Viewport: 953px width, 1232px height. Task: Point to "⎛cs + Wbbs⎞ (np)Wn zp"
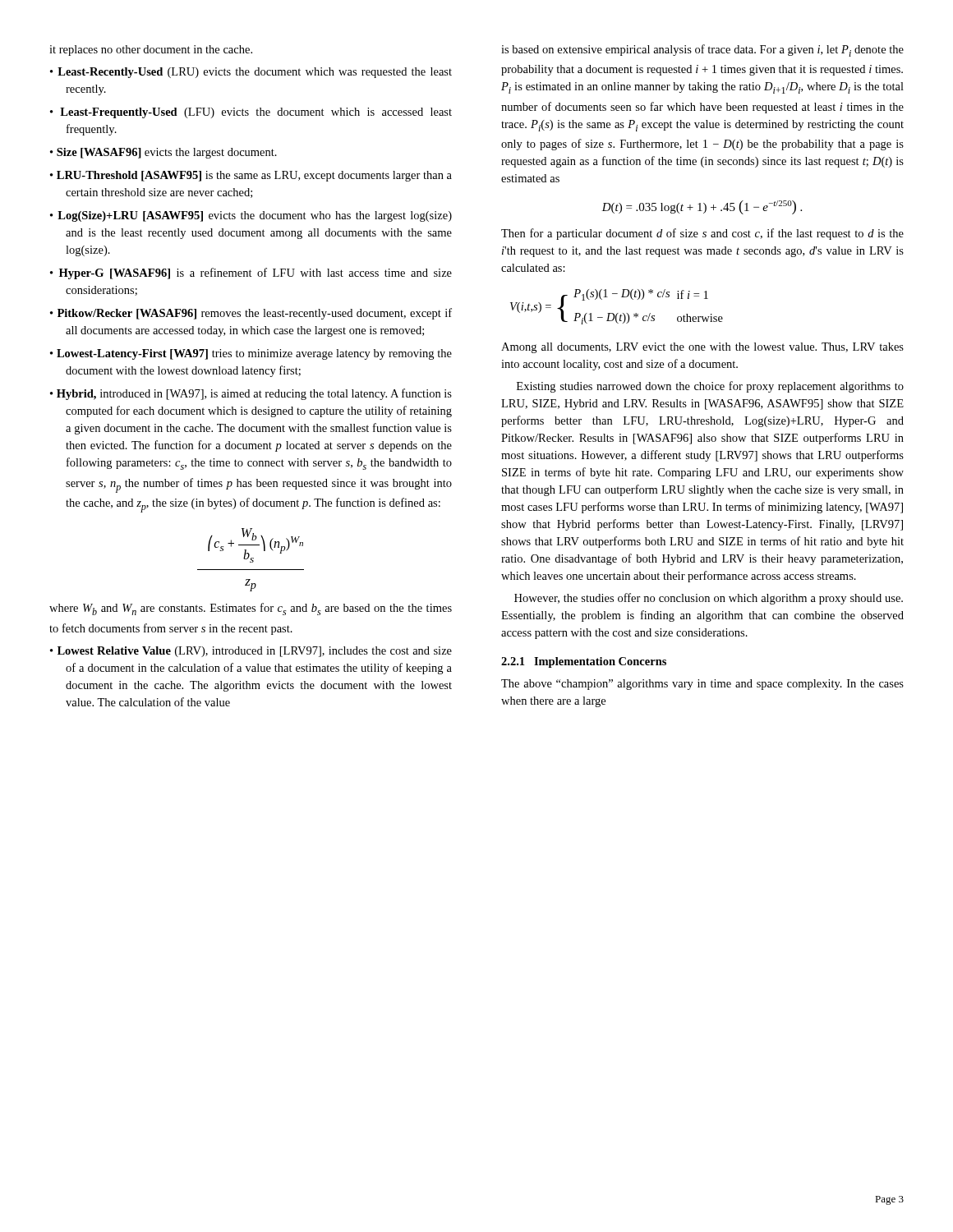251,558
